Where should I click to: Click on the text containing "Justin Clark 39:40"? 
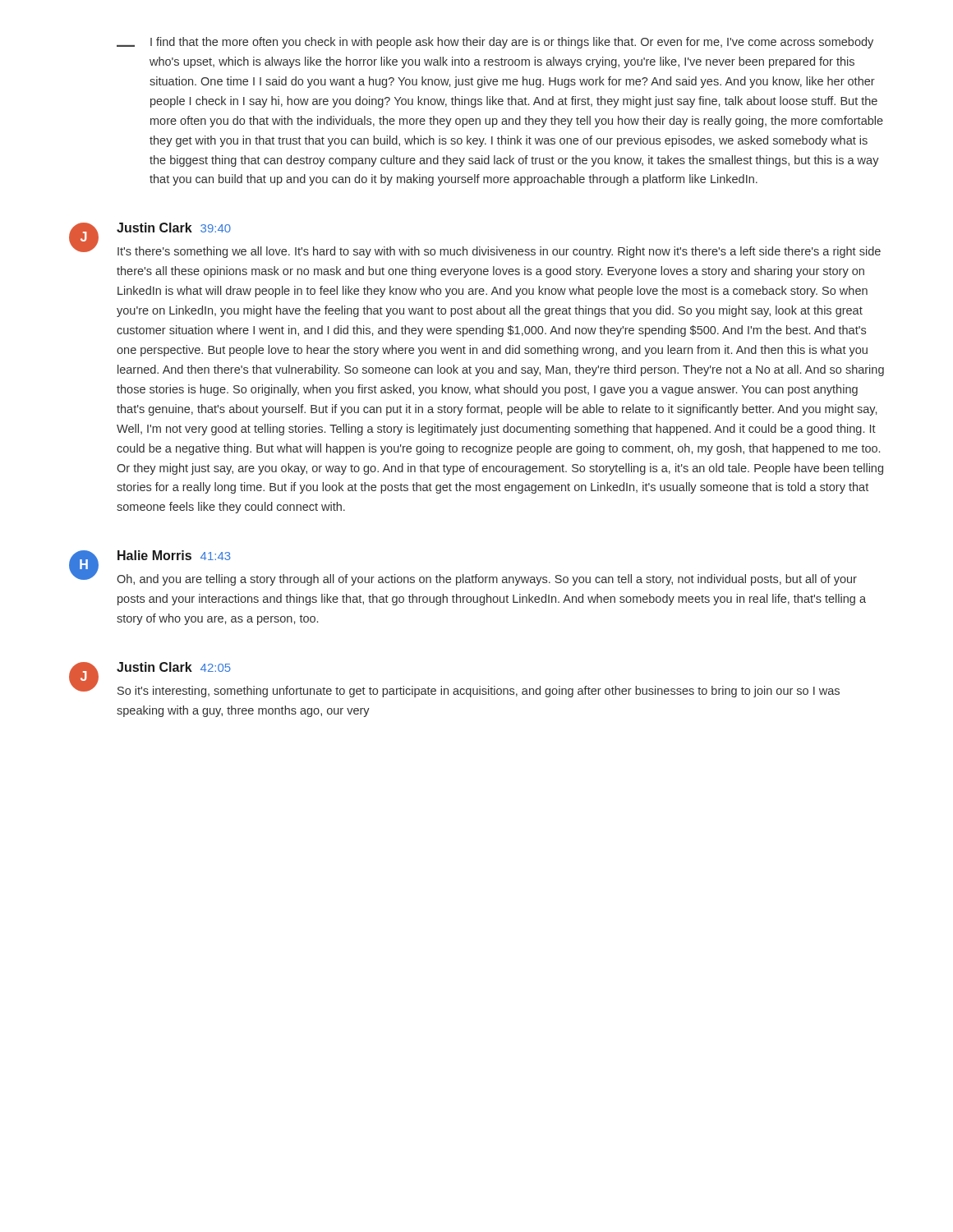tap(174, 229)
